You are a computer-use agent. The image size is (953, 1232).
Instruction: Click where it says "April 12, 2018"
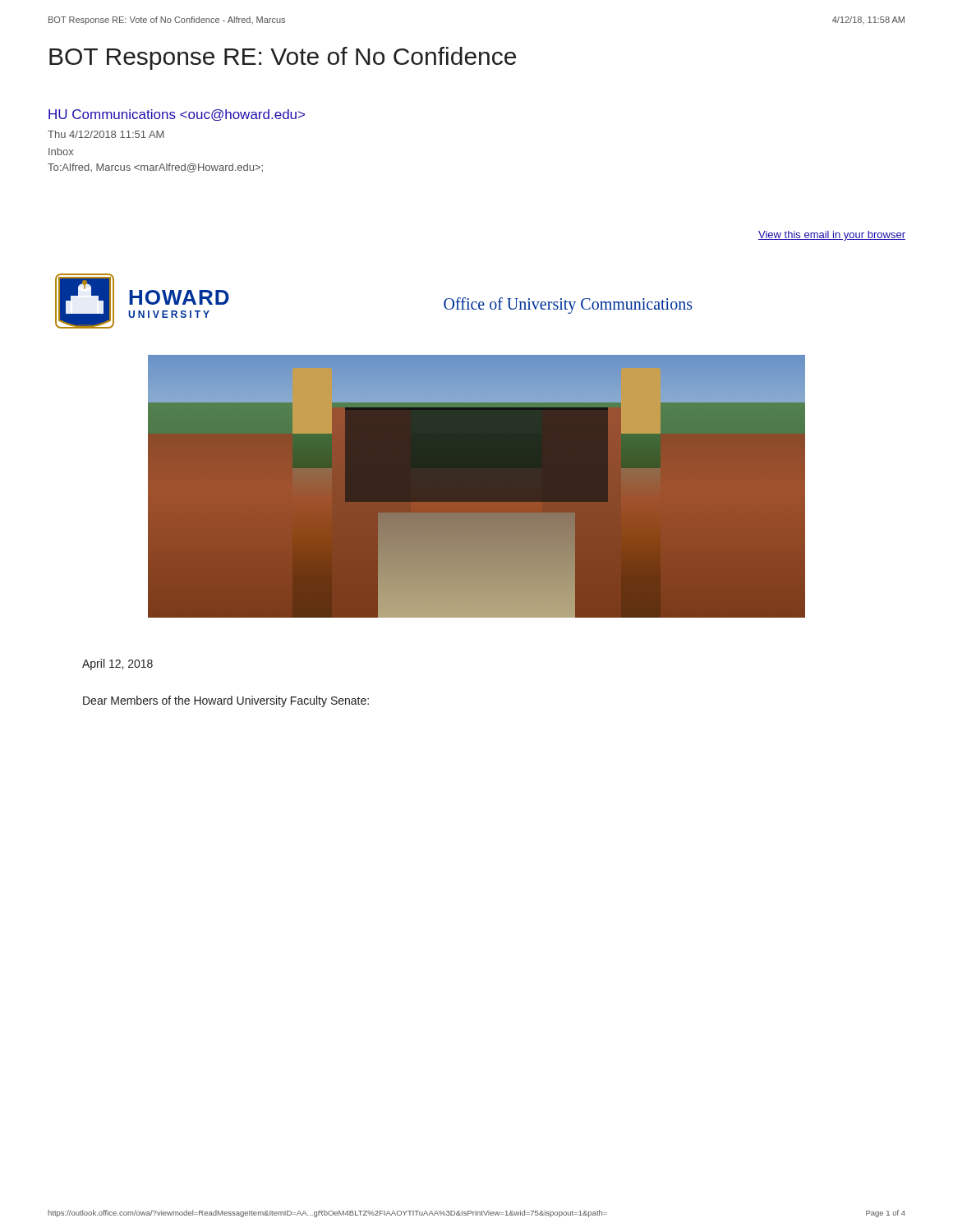click(118, 664)
